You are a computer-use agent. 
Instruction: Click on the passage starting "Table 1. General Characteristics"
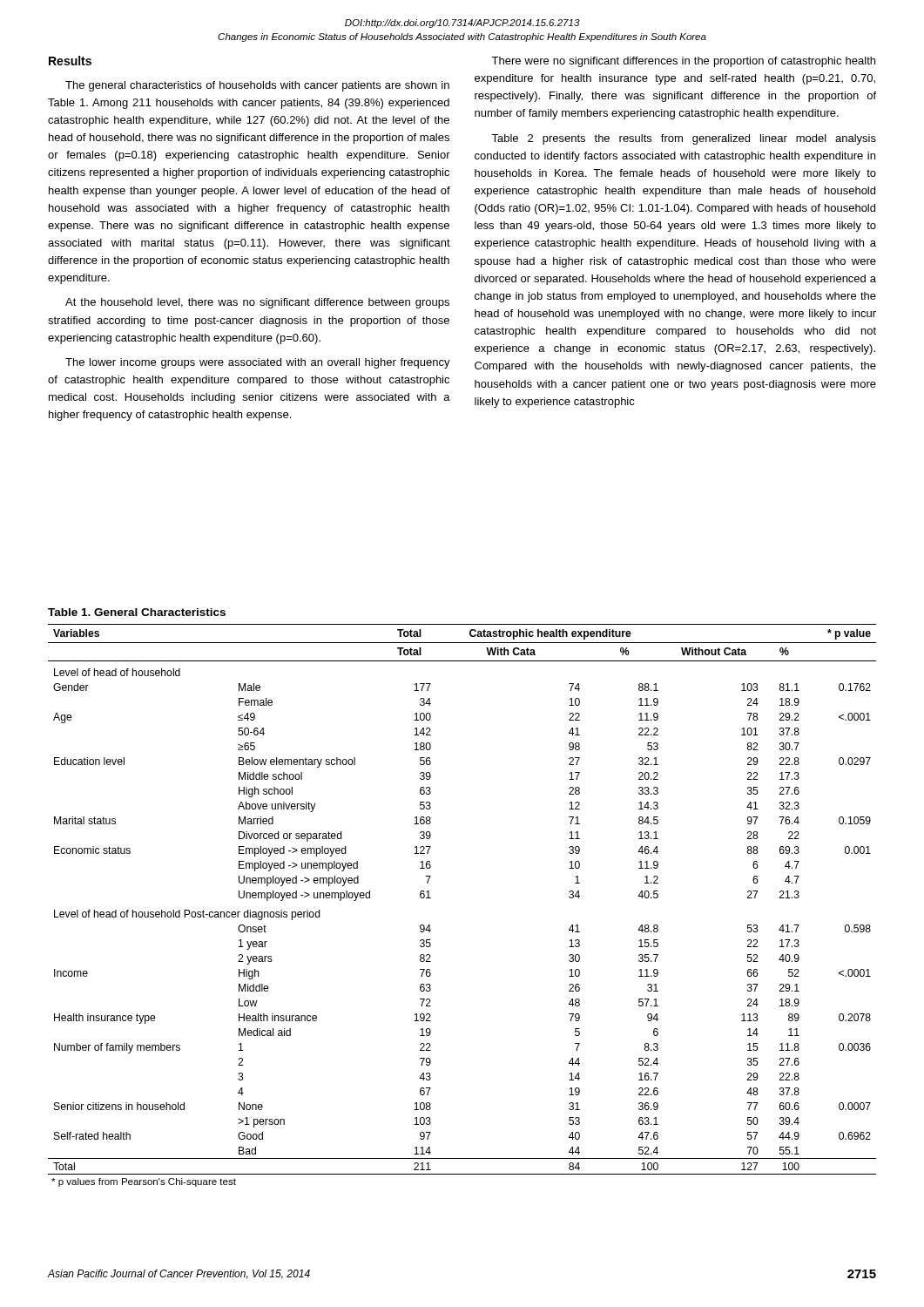tap(137, 612)
